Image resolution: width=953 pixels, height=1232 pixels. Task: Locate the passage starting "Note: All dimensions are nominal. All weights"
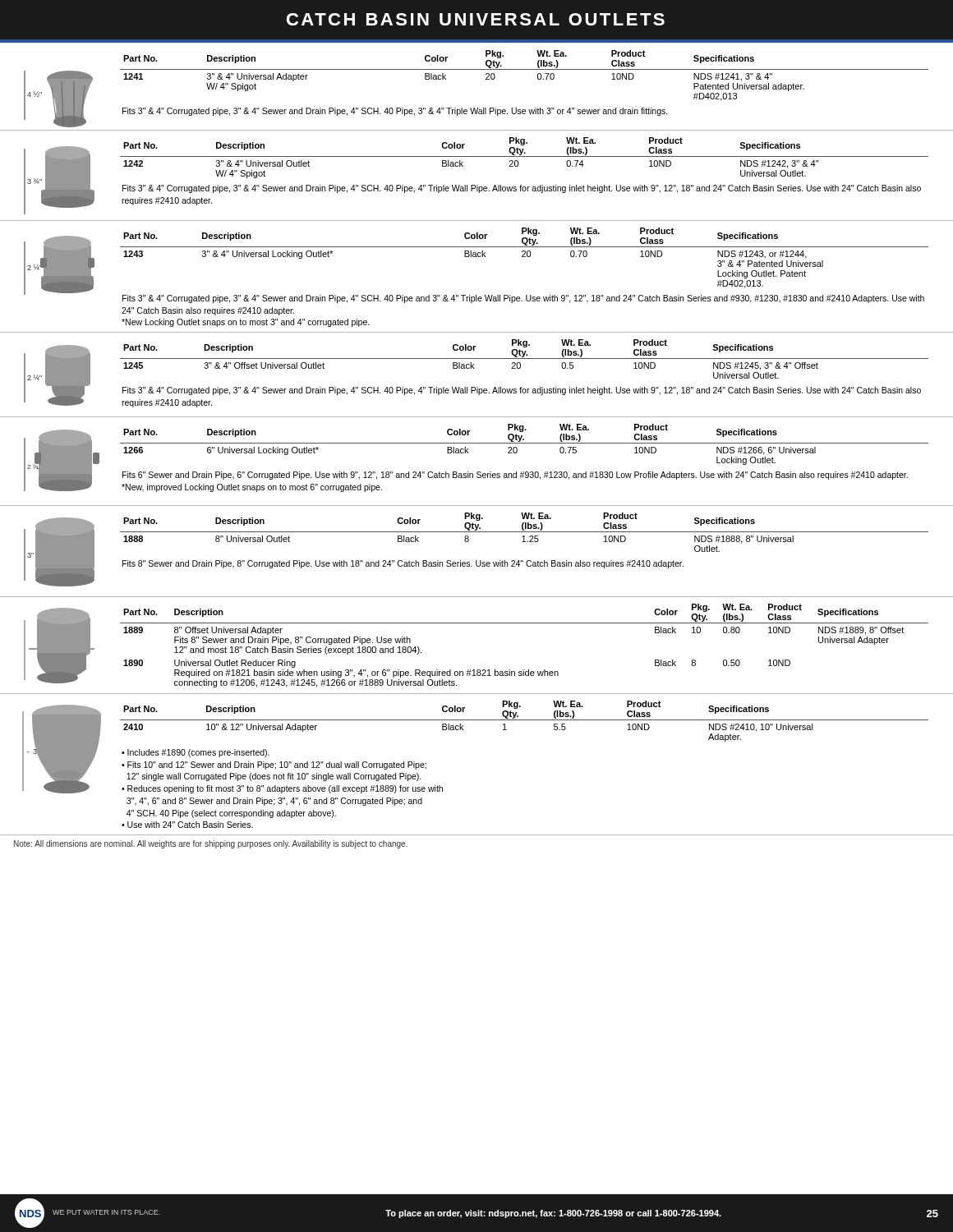click(x=211, y=844)
